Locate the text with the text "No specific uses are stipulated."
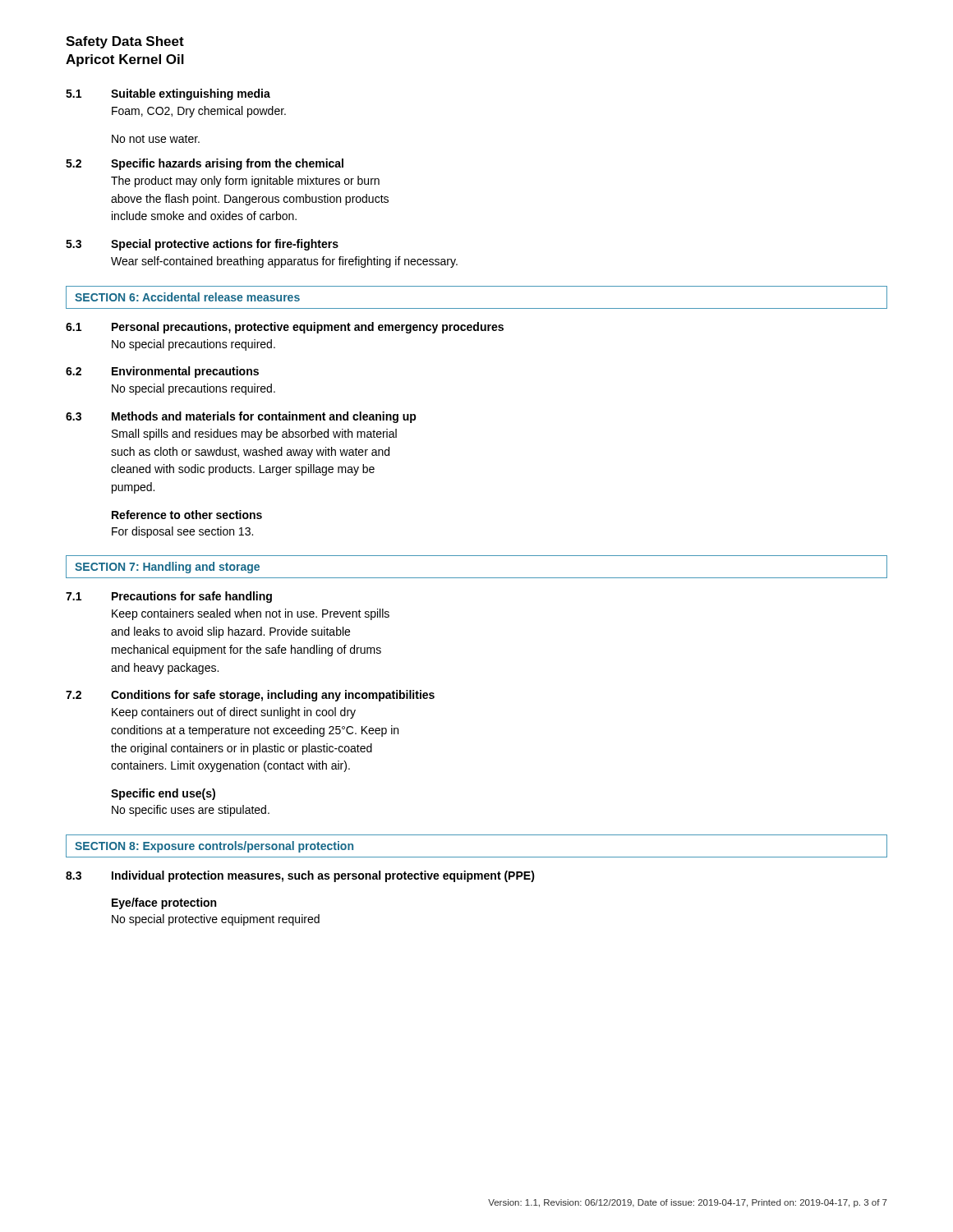Viewport: 953px width, 1232px height. pos(191,810)
